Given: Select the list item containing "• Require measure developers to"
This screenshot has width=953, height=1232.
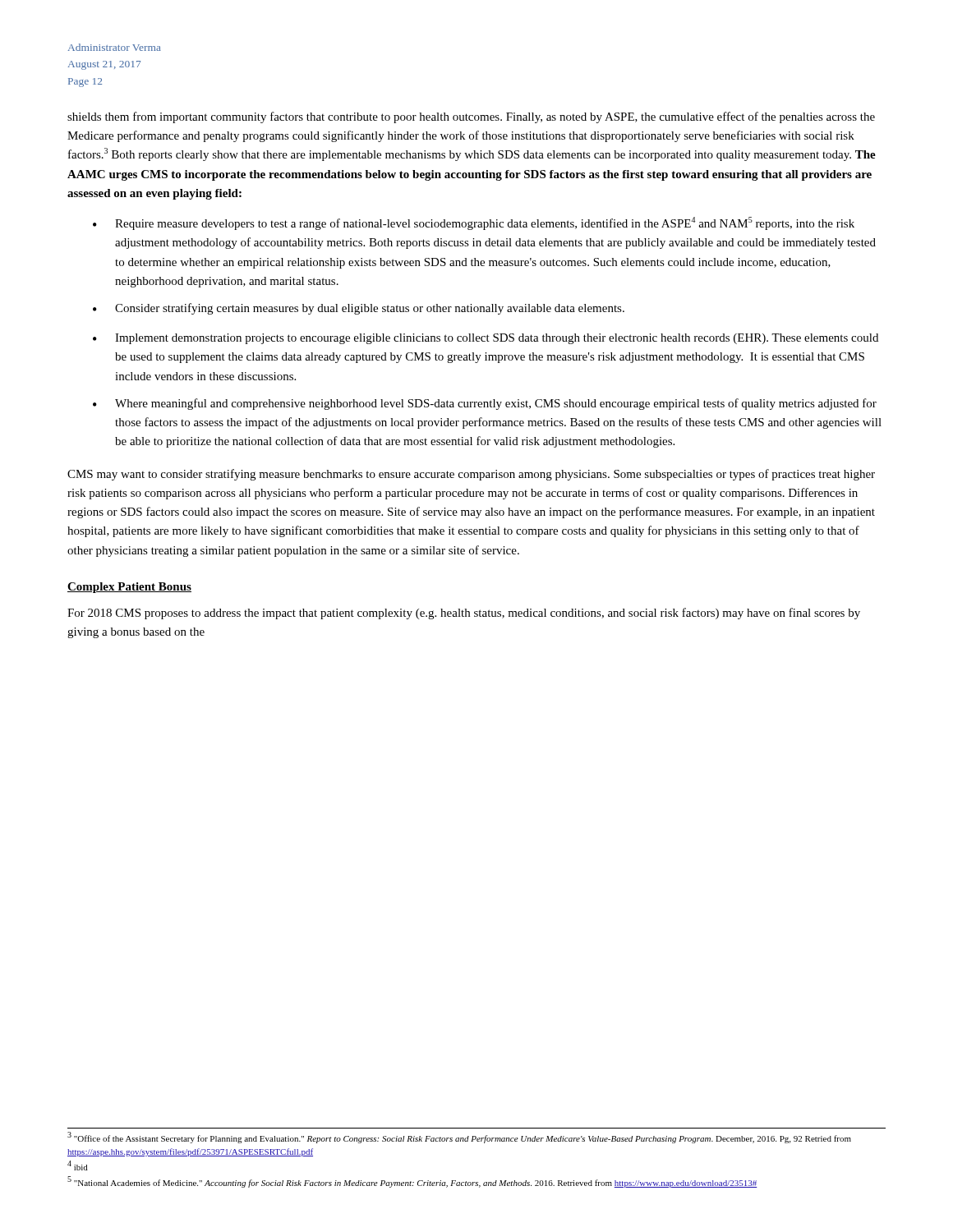Looking at the screenshot, I should pos(476,253).
